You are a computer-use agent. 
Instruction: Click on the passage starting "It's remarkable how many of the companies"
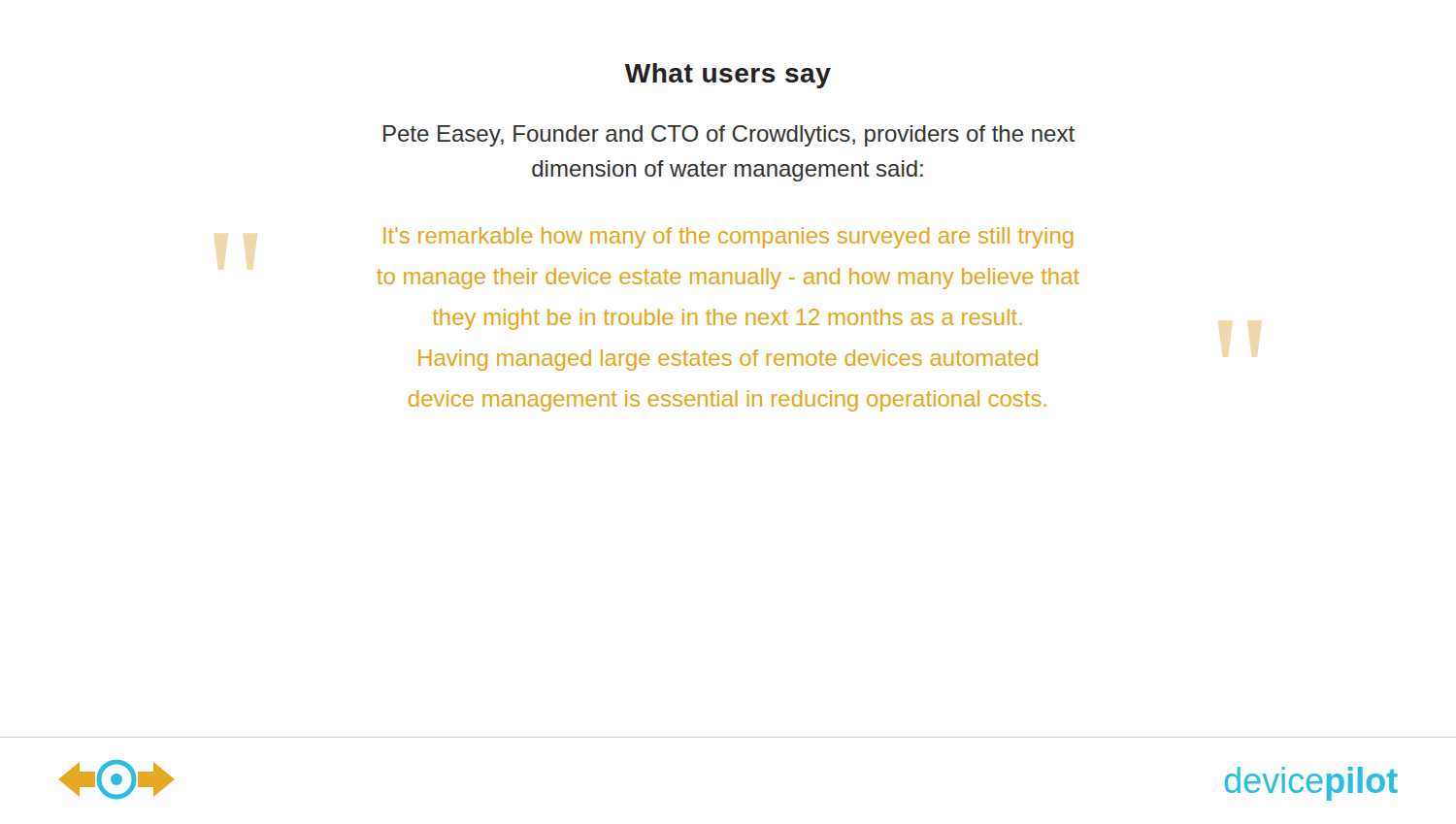click(x=728, y=317)
